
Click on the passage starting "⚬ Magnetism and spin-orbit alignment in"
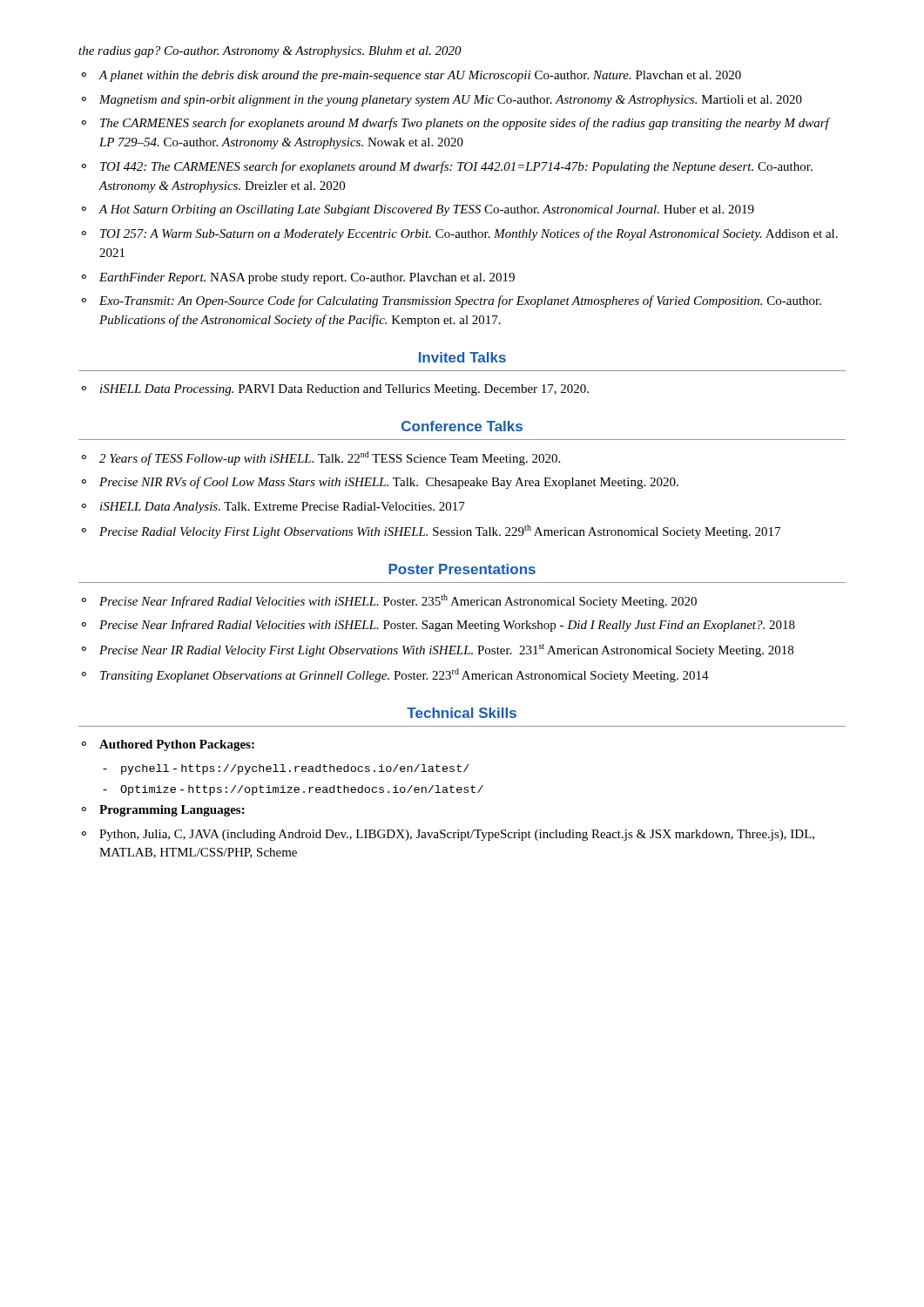pos(462,100)
